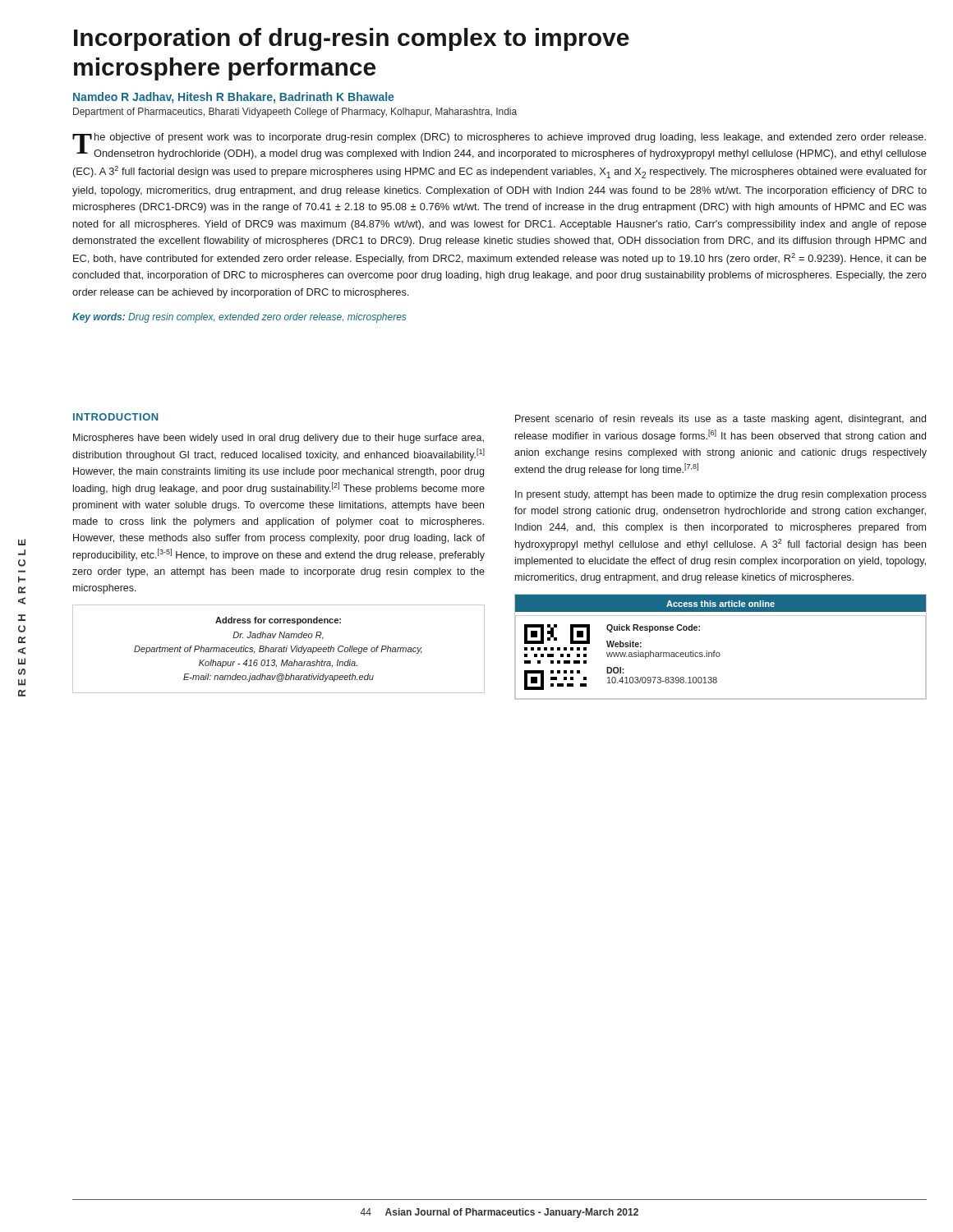Locate a section header
This screenshot has width=953, height=1232.
pyautogui.click(x=279, y=417)
